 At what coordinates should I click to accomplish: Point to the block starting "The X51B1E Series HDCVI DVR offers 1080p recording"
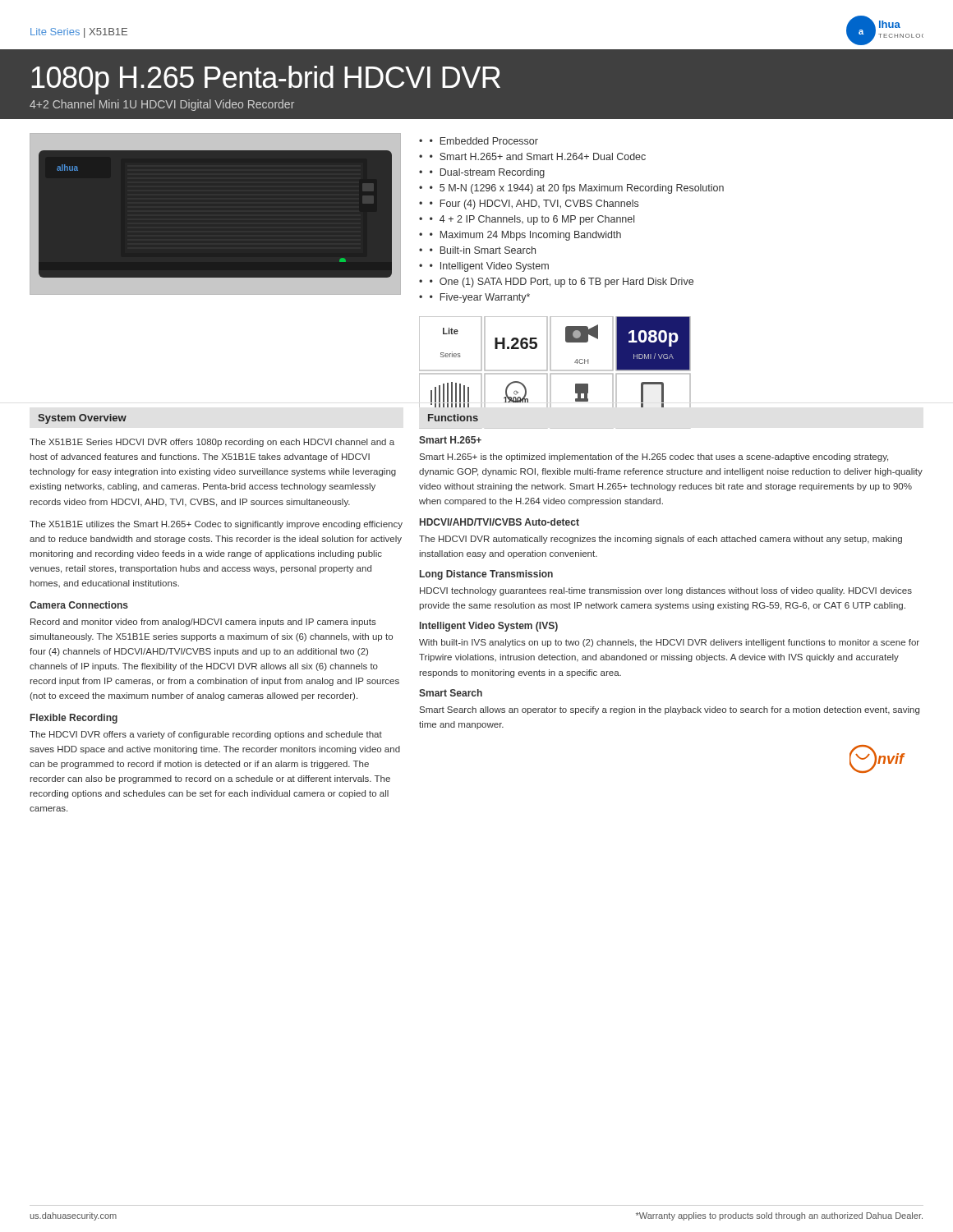pos(213,472)
